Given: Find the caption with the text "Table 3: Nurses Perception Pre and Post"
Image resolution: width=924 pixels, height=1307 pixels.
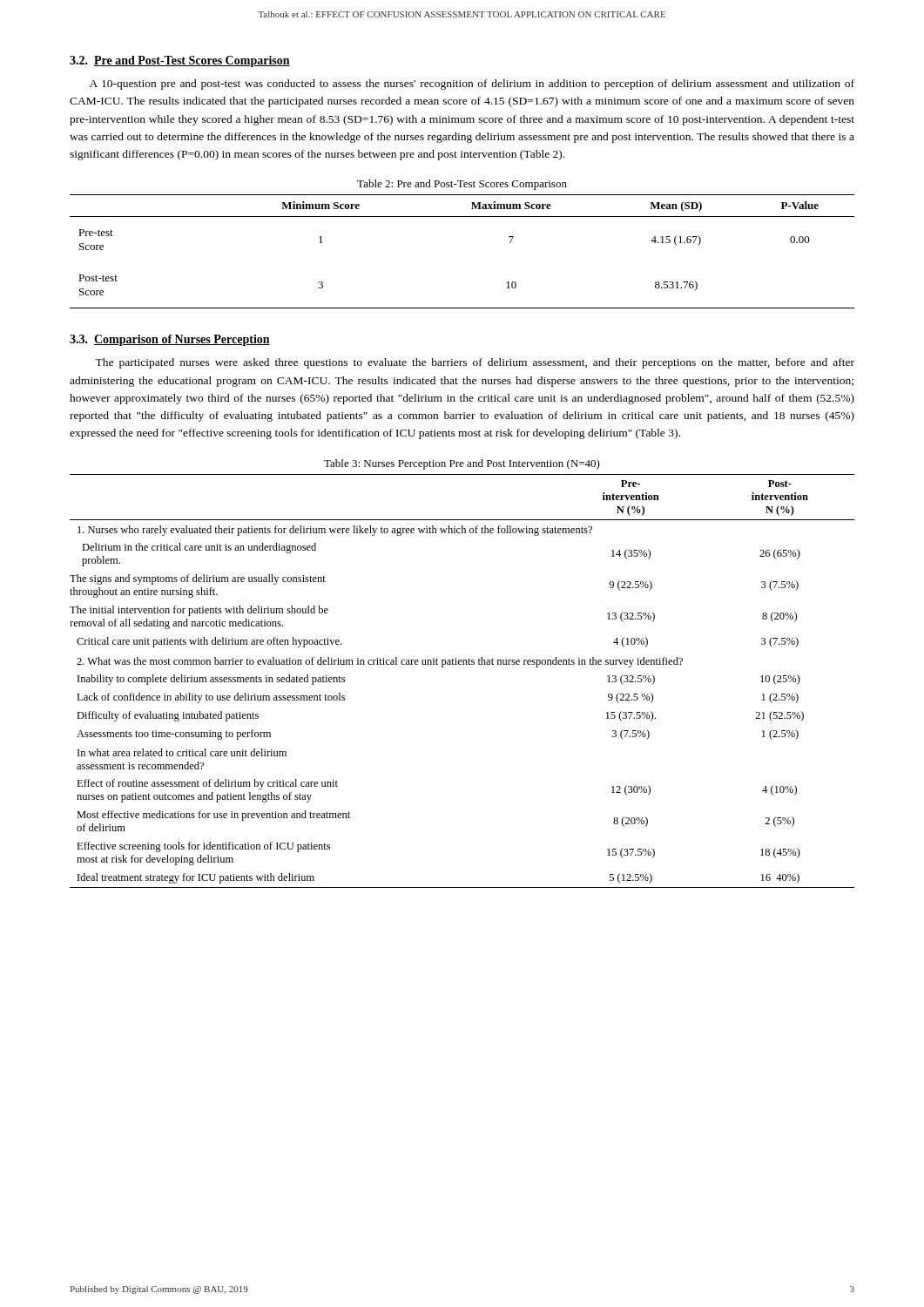Looking at the screenshot, I should tap(462, 463).
